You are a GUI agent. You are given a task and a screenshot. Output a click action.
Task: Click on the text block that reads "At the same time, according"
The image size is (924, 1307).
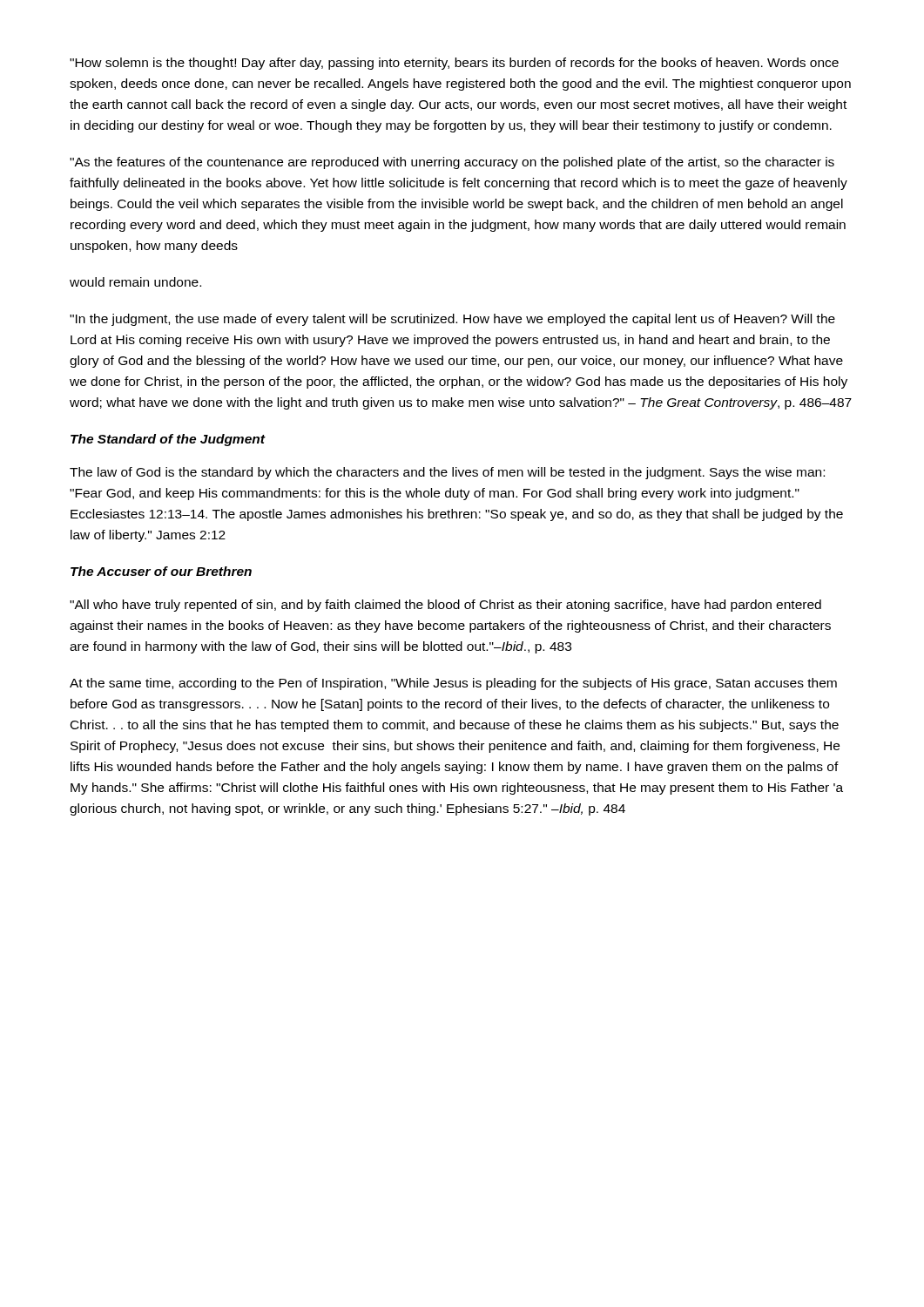(456, 746)
